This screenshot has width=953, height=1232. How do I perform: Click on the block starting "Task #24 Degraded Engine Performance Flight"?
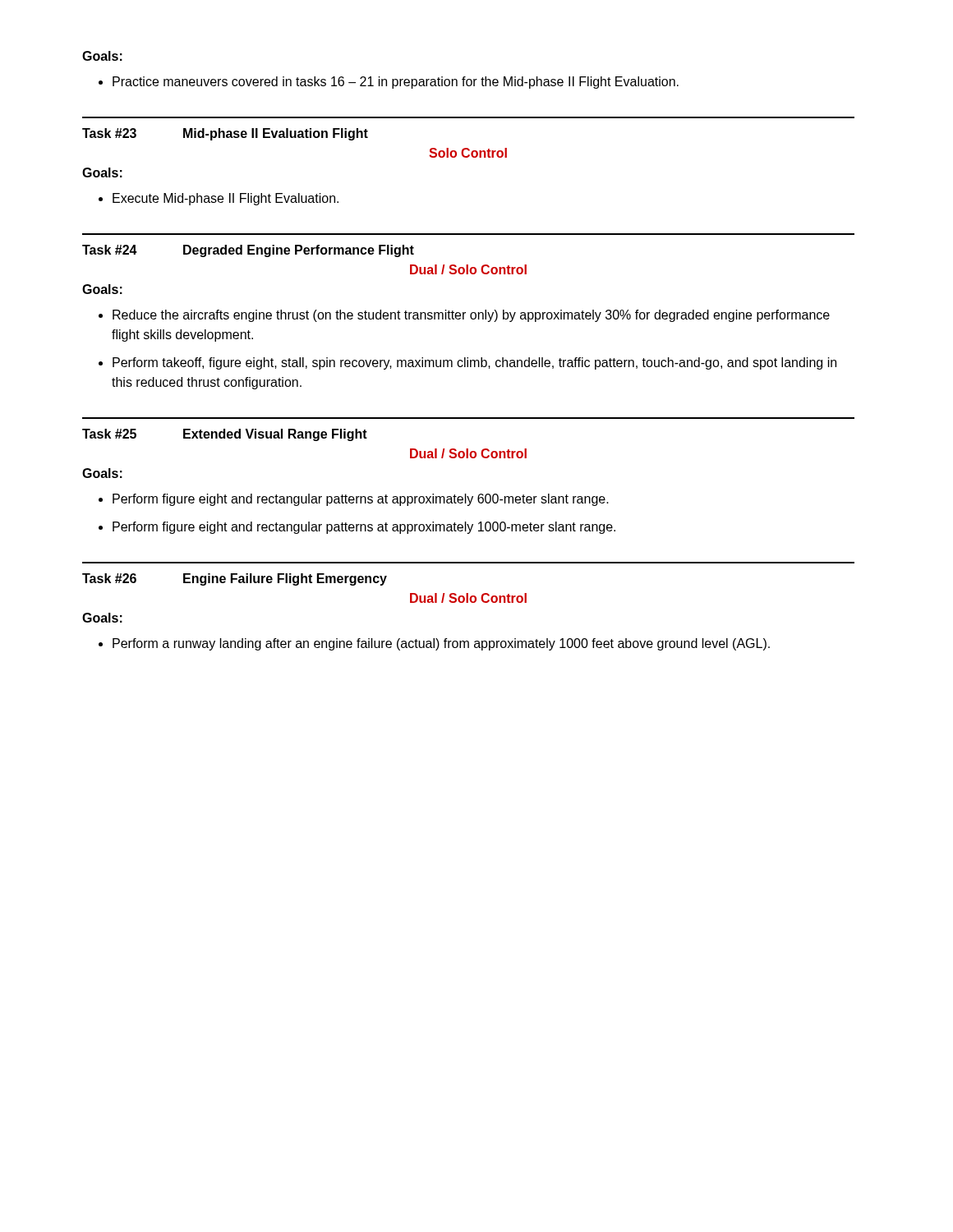248,250
